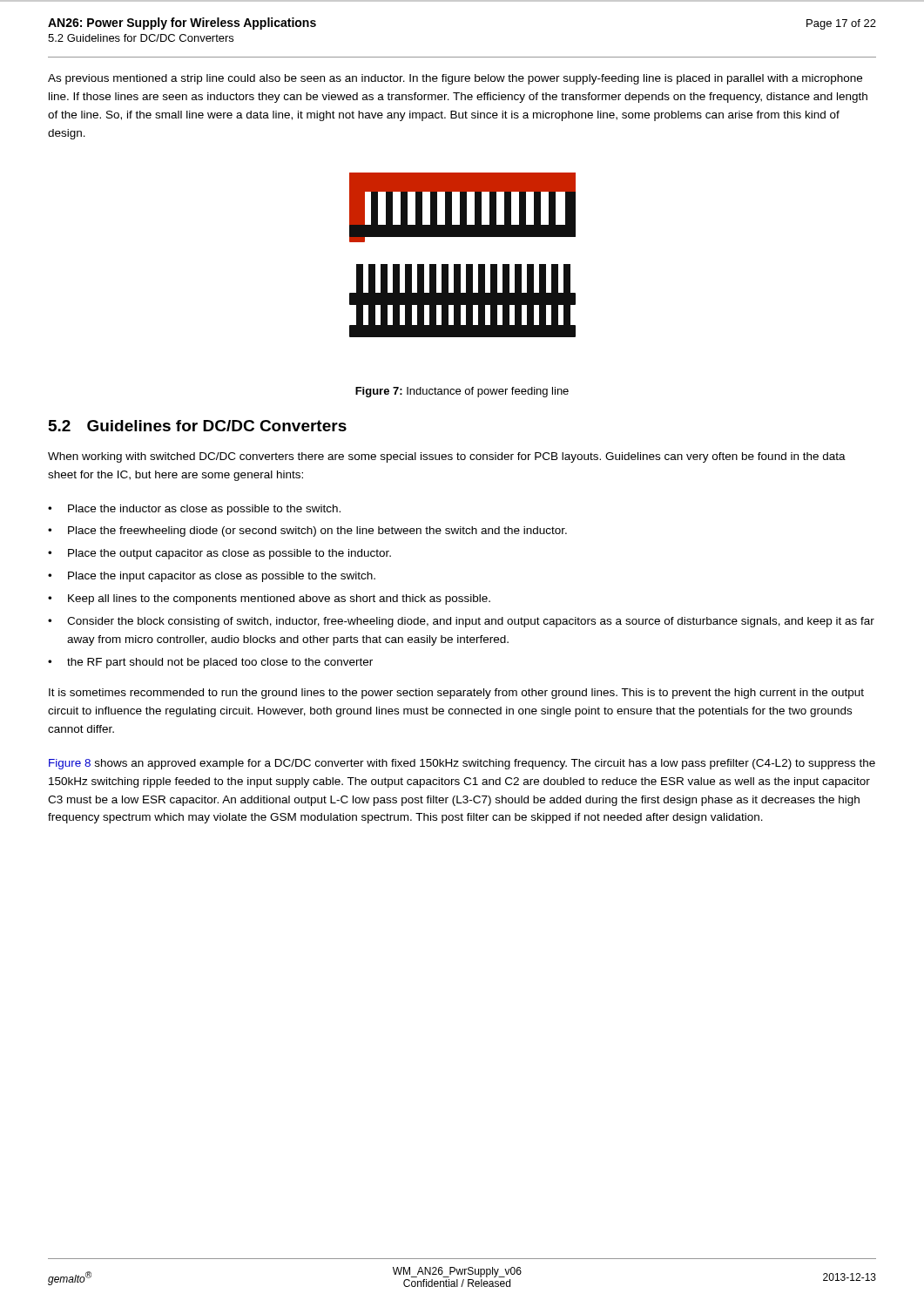924x1307 pixels.
Task: Locate the block of text that opens with "When working with switched"
Action: [447, 465]
